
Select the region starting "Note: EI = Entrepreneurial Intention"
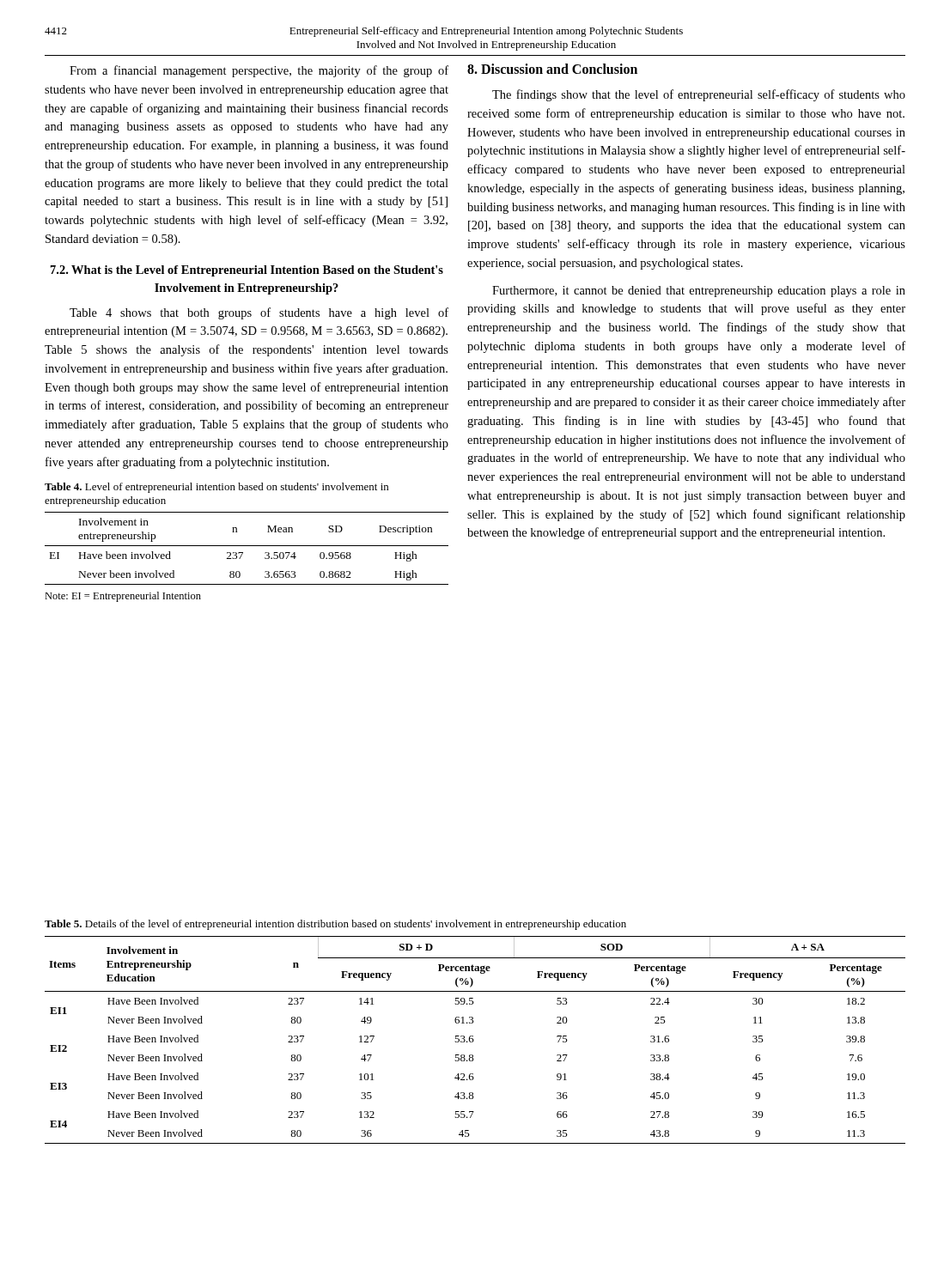[123, 596]
